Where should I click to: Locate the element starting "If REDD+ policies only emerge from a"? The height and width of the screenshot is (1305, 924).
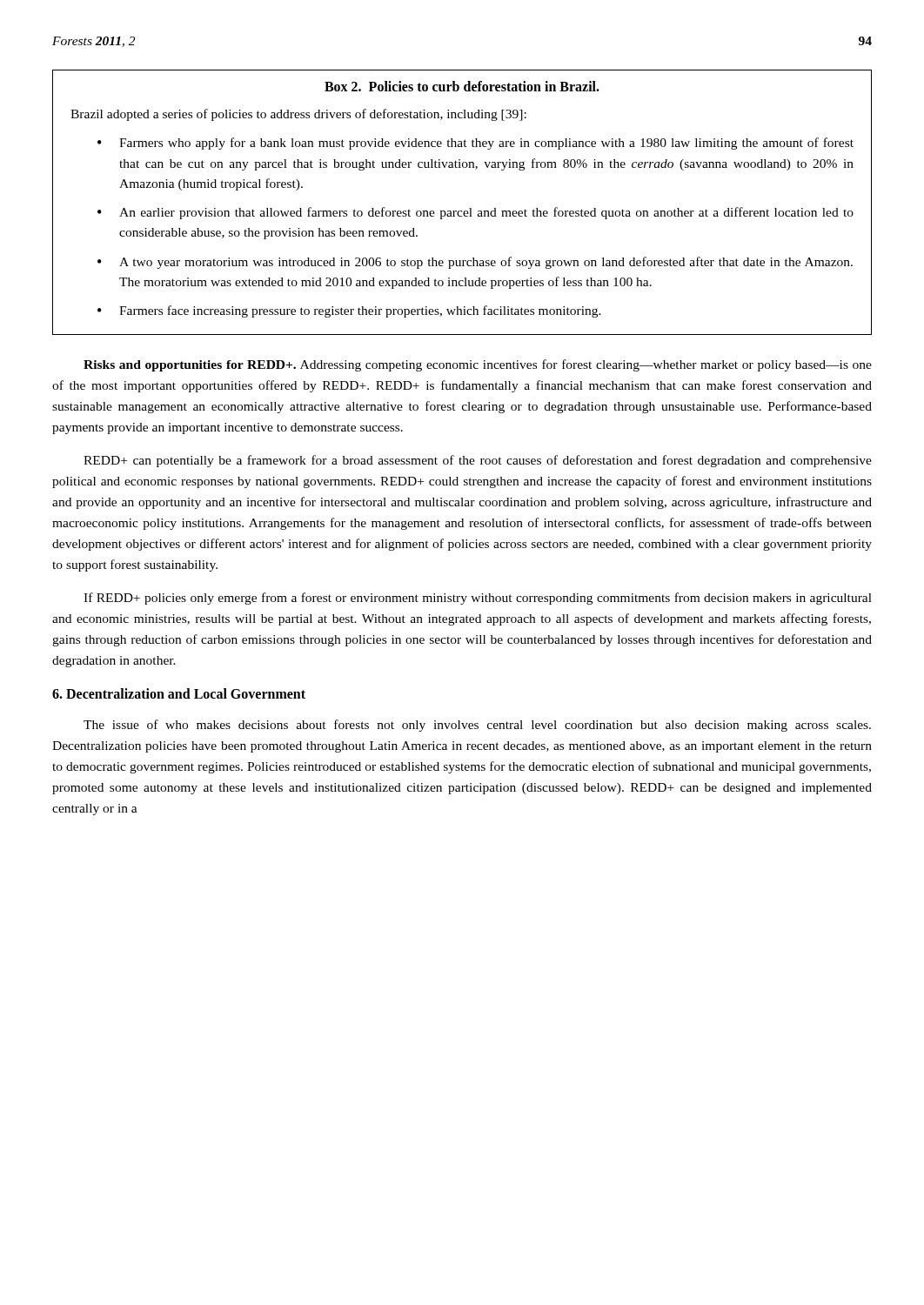(x=462, y=629)
